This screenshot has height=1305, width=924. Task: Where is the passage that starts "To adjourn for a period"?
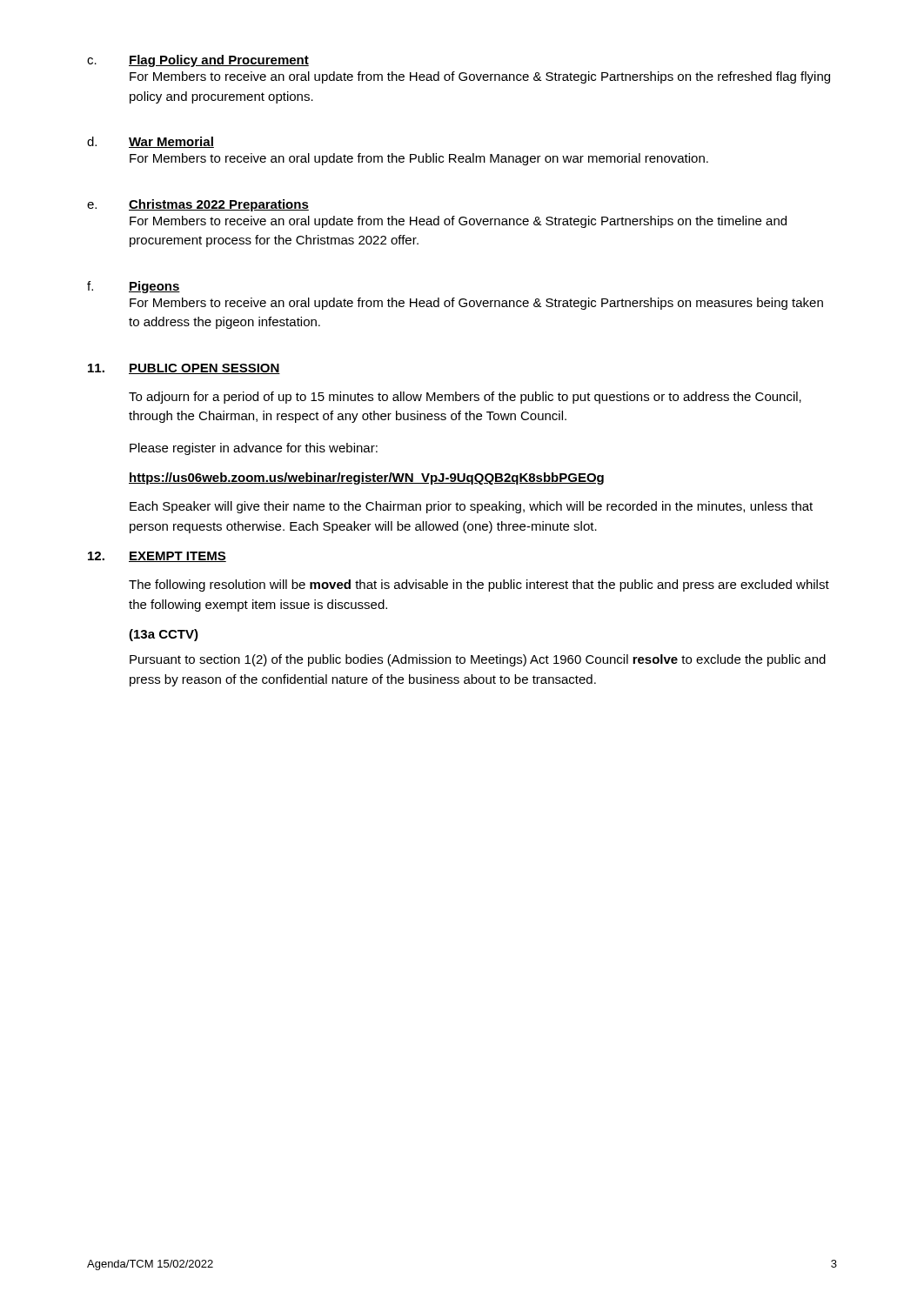click(x=465, y=406)
